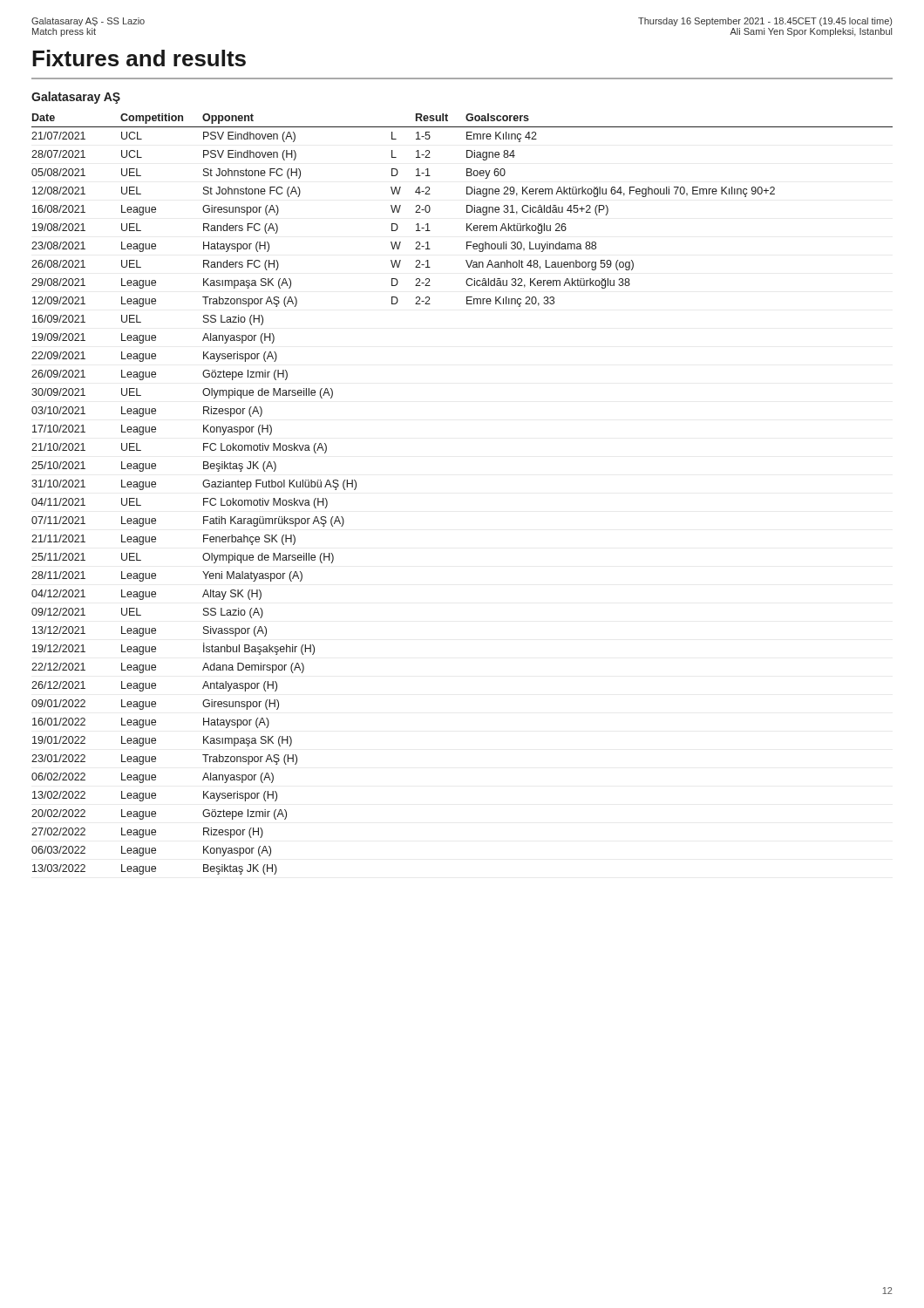This screenshot has height=1308, width=924.
Task: Locate the title that reads "Fixtures and results"
Action: tap(139, 58)
